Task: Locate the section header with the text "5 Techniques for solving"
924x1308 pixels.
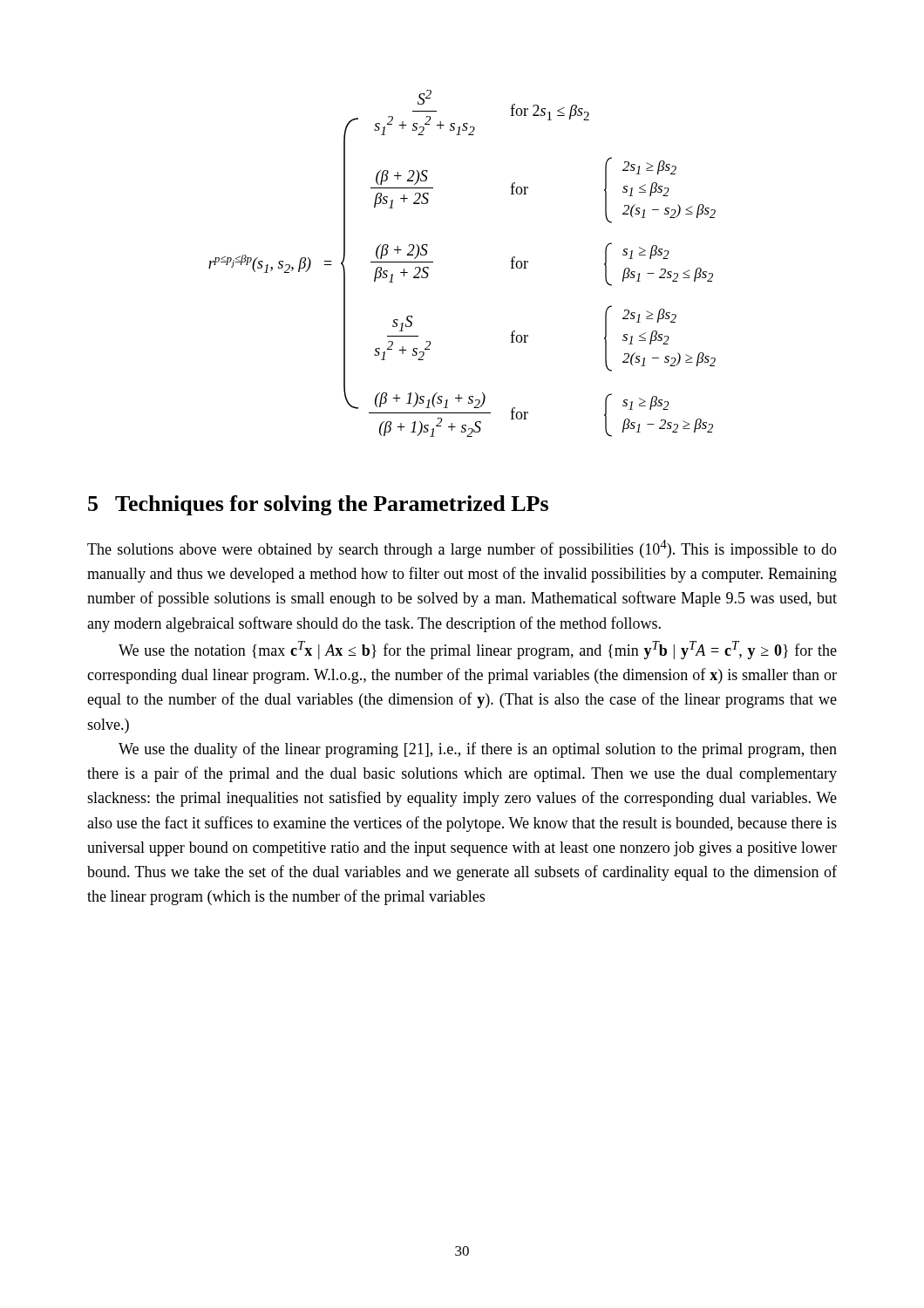Action: (318, 503)
